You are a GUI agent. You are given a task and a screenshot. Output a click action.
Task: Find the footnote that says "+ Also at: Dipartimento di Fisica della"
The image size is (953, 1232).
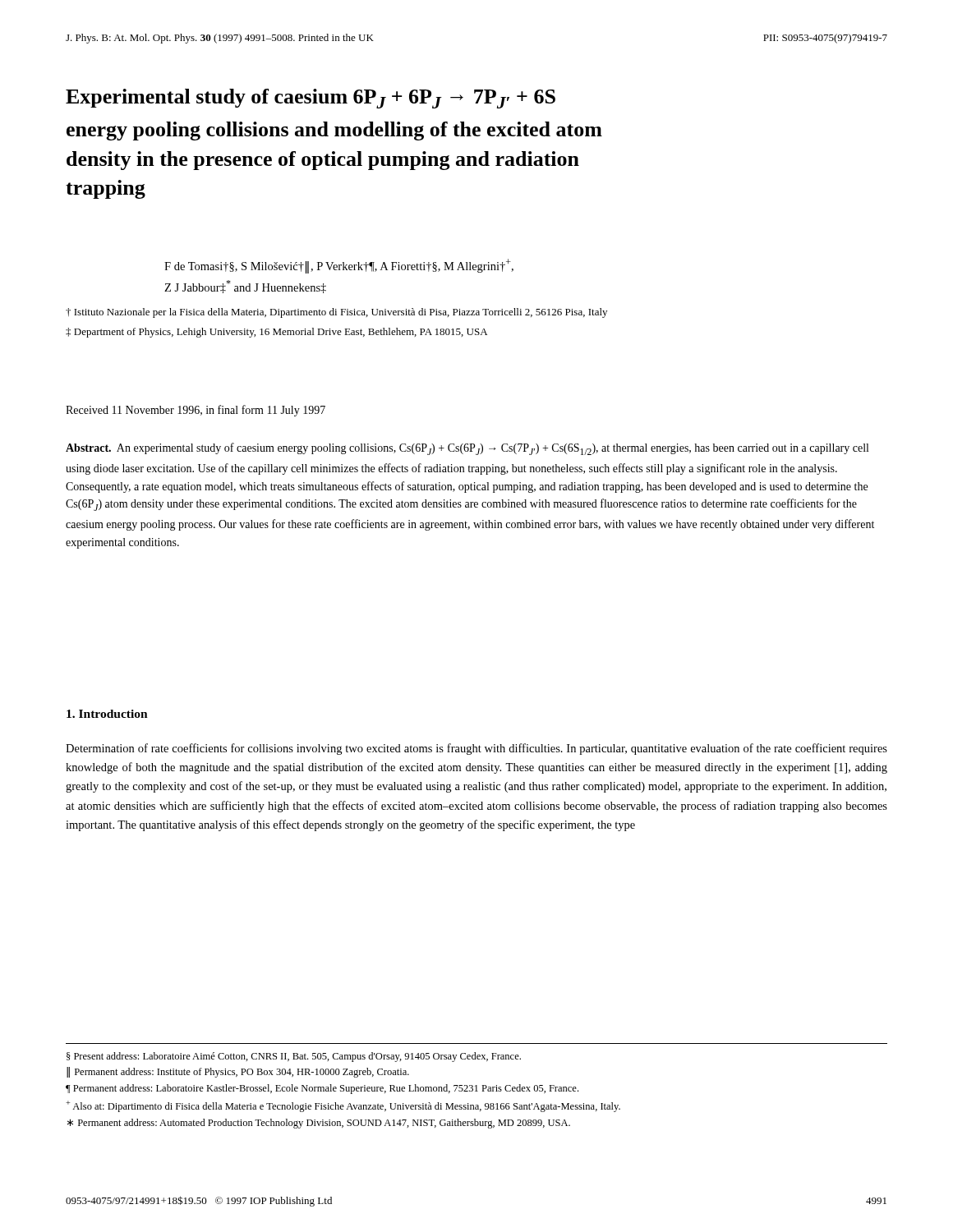point(343,1105)
